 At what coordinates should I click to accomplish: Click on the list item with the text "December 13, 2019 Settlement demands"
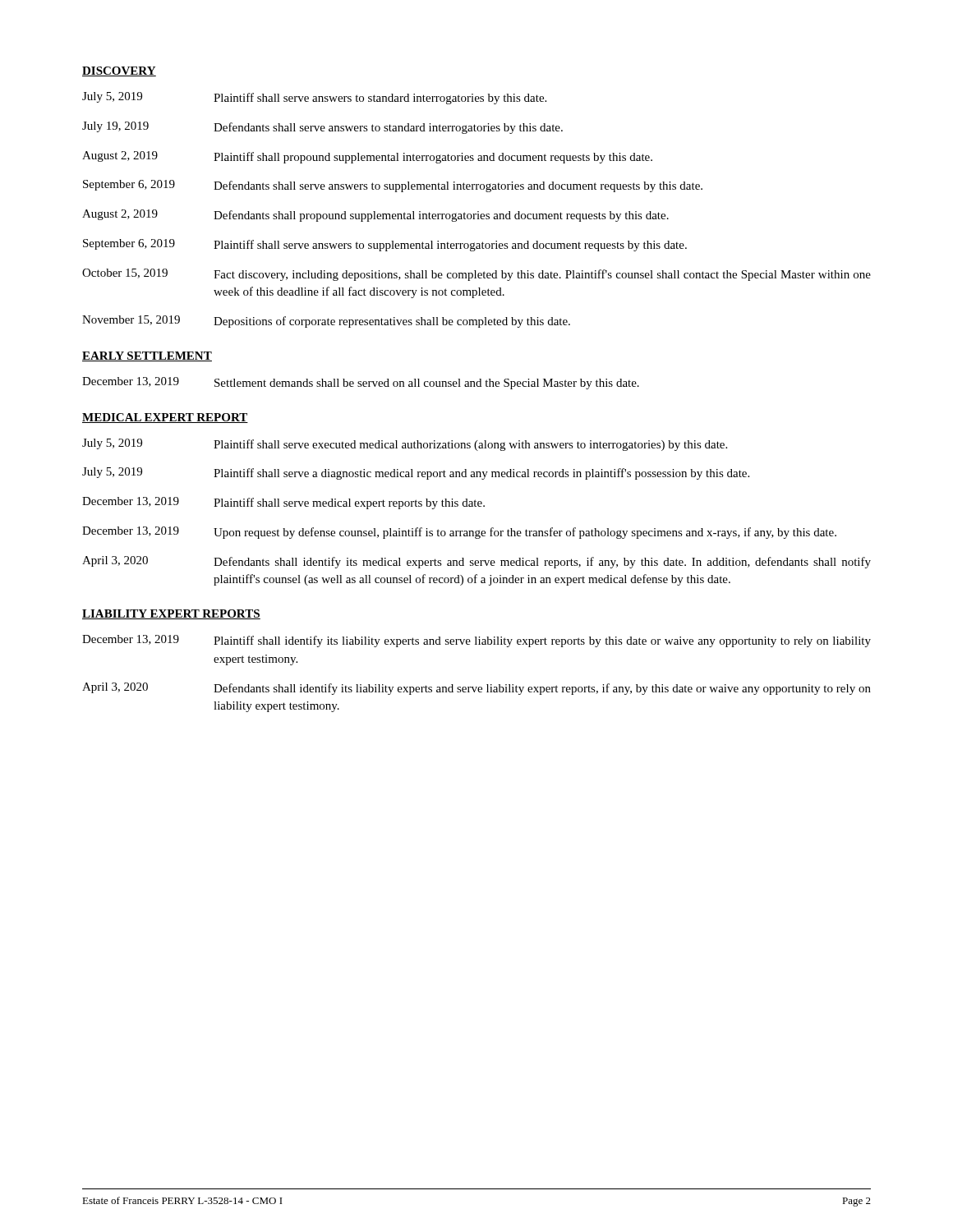(x=476, y=383)
